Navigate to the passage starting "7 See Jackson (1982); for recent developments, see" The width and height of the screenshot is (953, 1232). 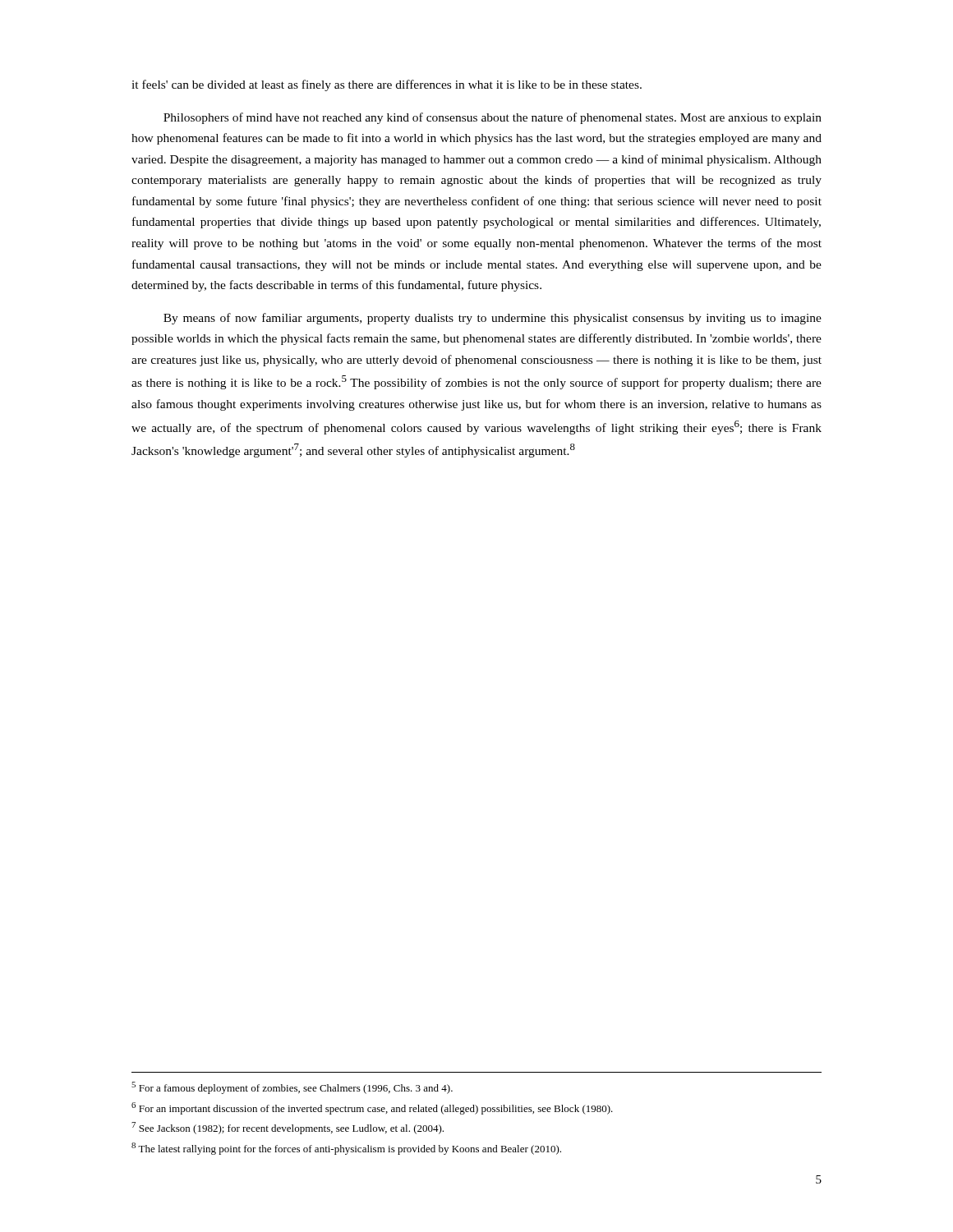tap(288, 1127)
